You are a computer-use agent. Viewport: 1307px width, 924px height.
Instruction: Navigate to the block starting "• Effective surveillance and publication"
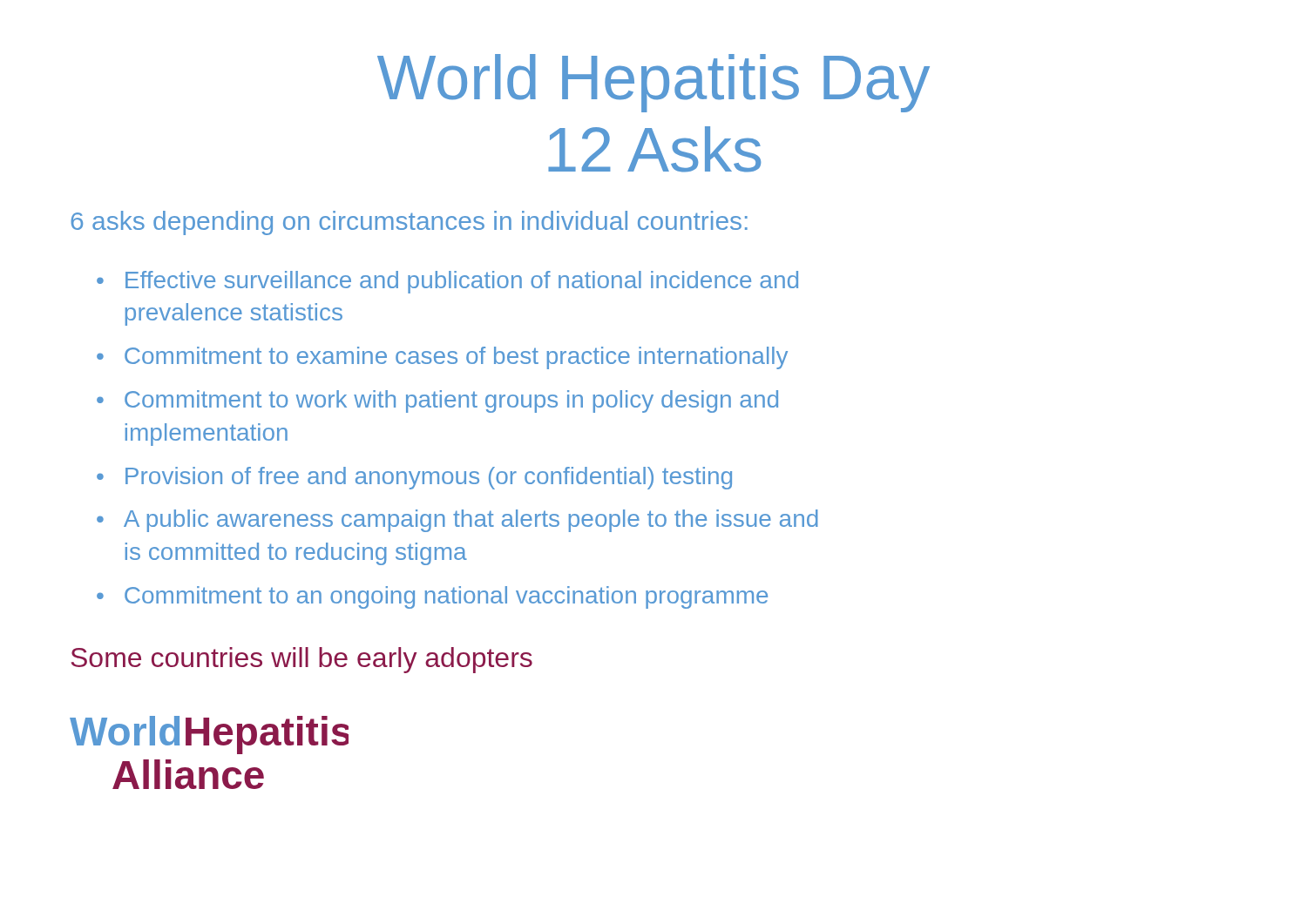(x=448, y=296)
